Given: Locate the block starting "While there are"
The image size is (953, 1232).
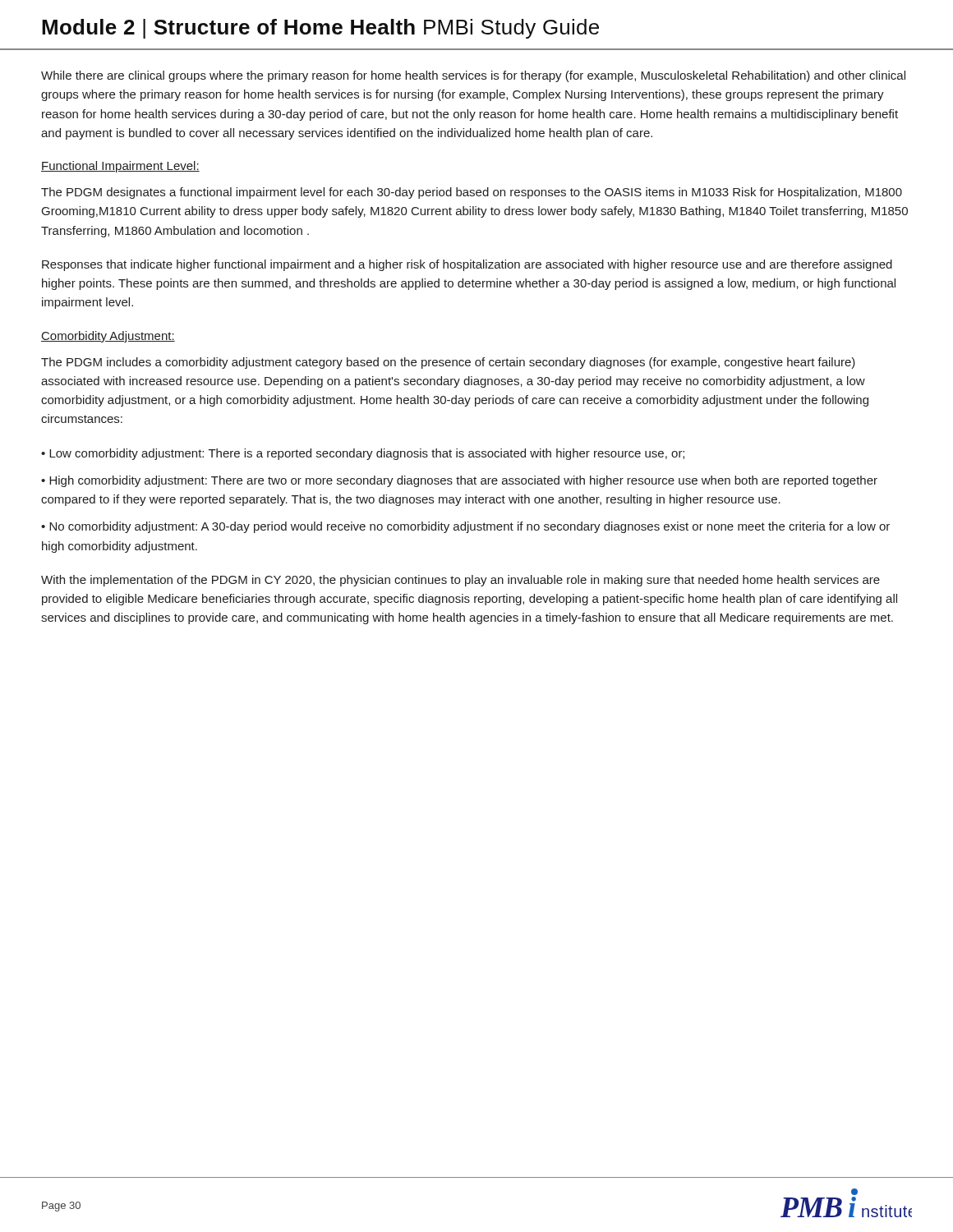Looking at the screenshot, I should tap(474, 104).
